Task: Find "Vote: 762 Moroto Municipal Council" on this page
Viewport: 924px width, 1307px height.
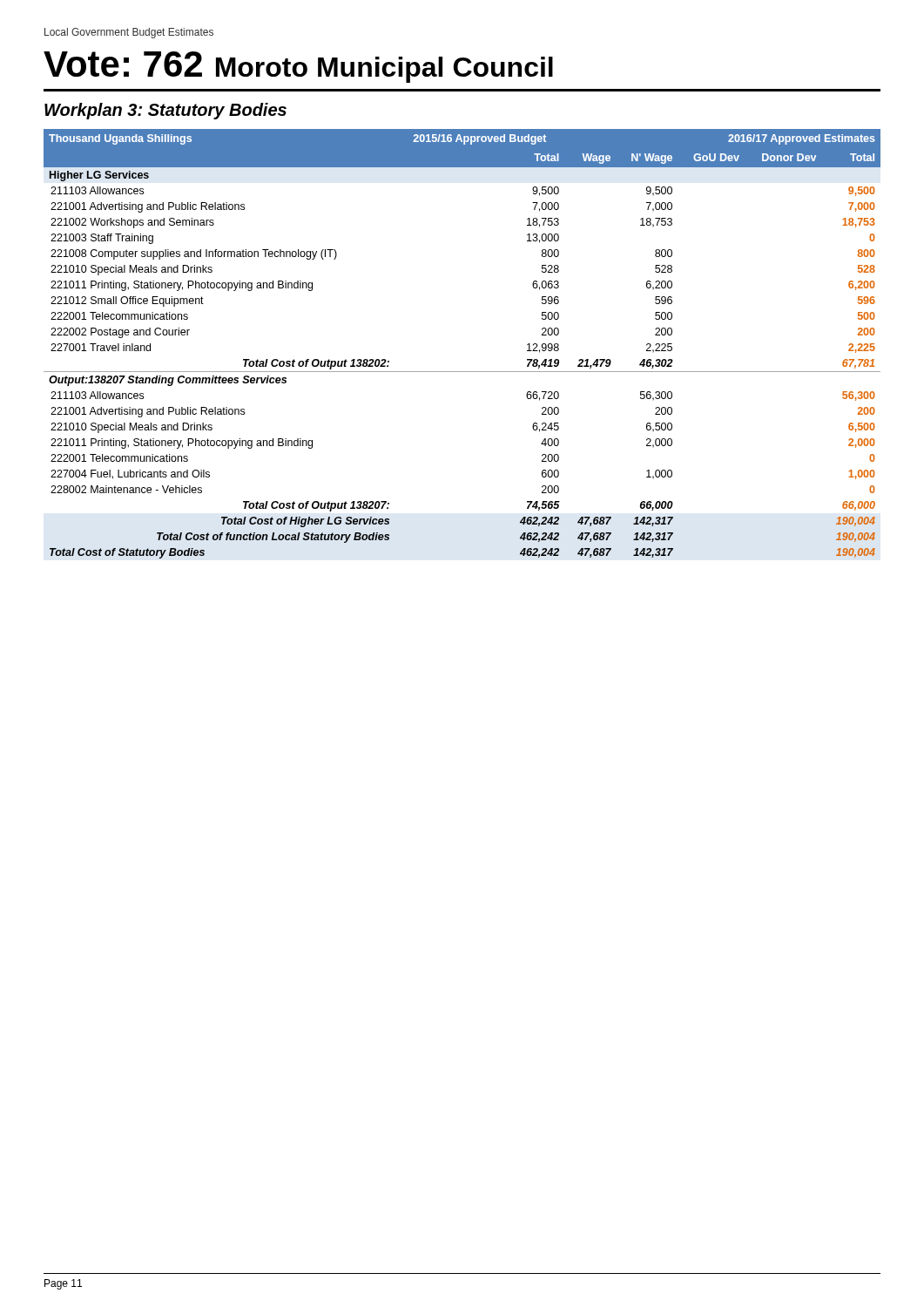Action: pos(299,64)
